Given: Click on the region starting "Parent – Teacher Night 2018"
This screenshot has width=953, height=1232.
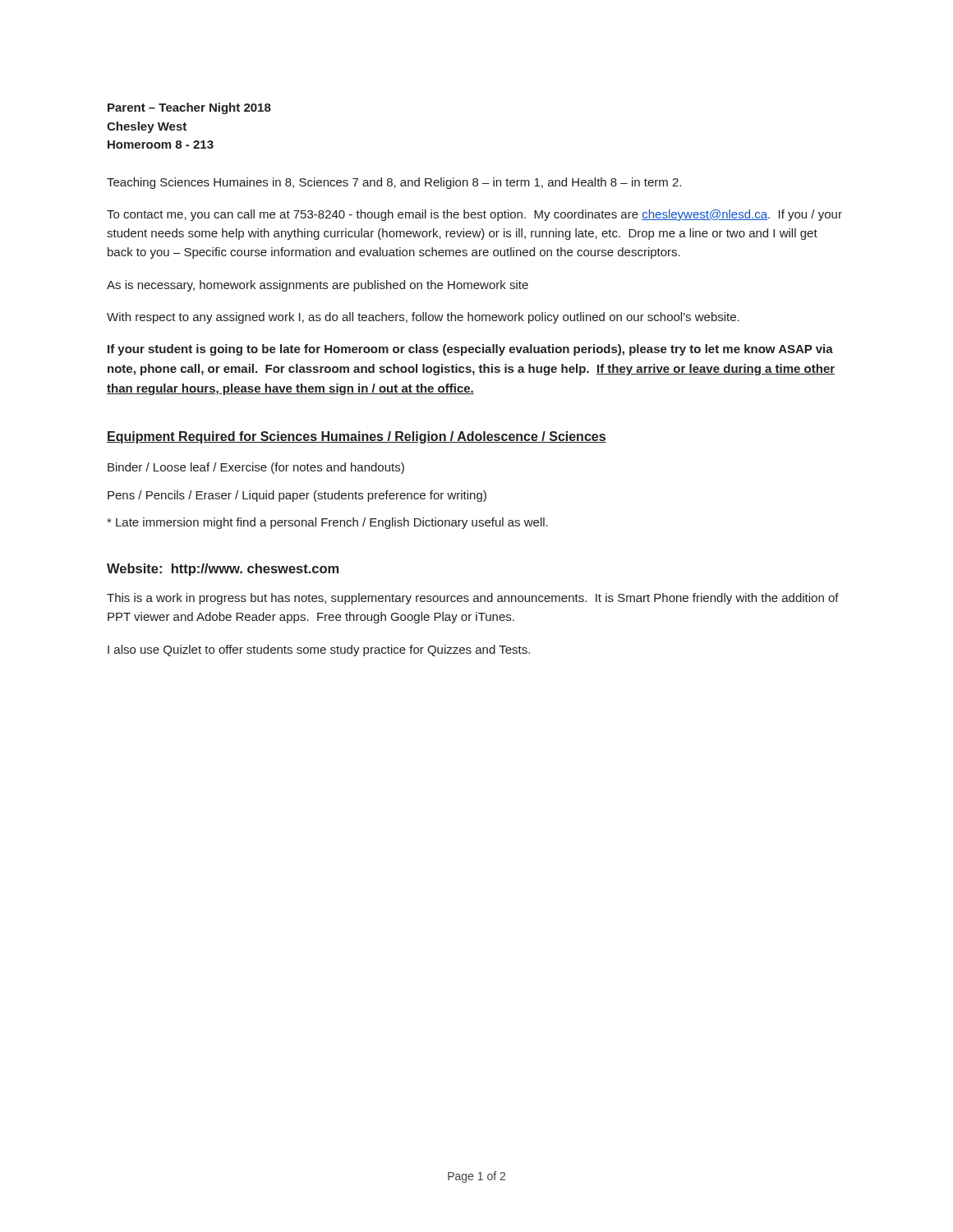Looking at the screenshot, I should pos(189,108).
